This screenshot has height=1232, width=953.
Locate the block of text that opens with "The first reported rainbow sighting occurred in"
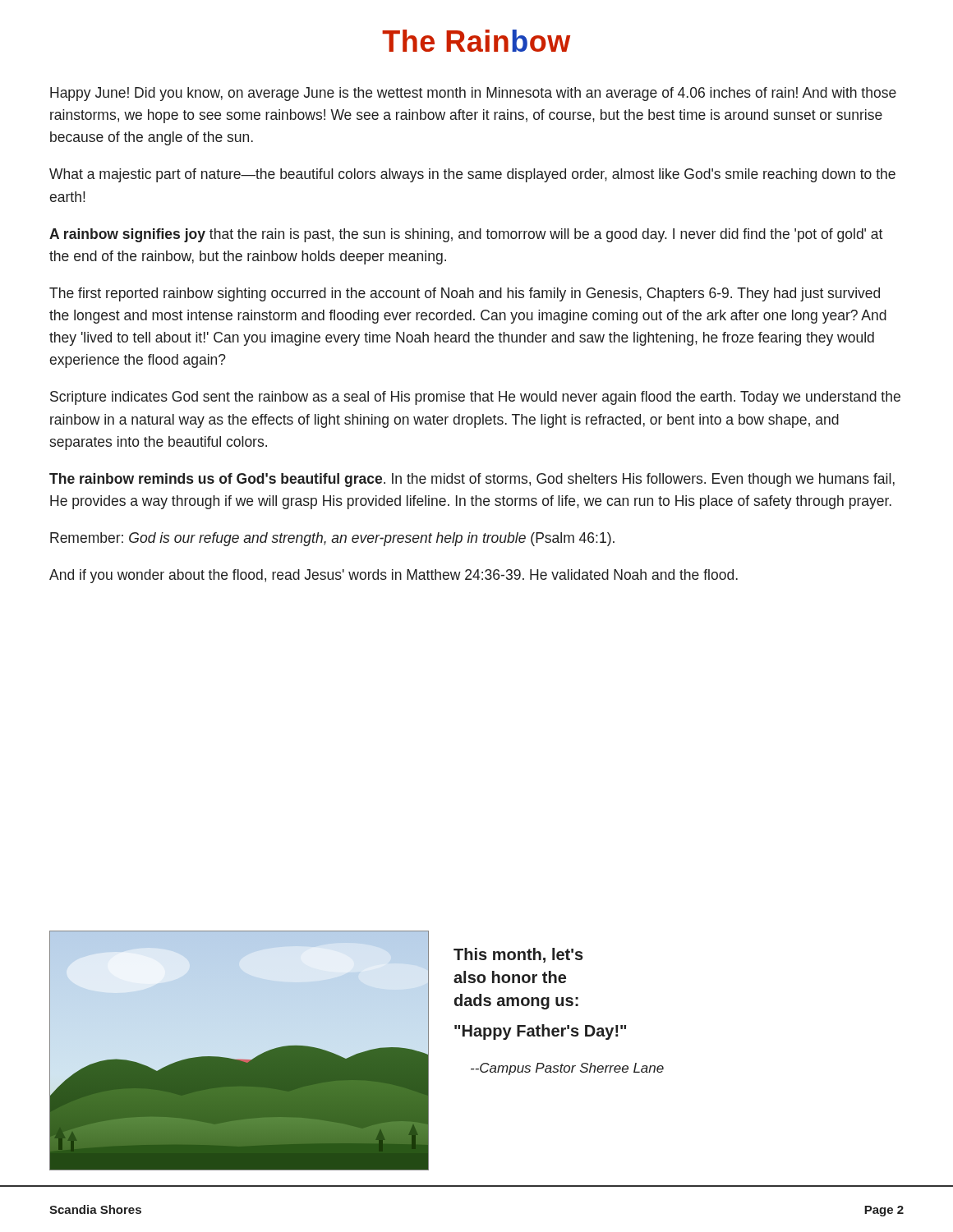click(x=468, y=326)
